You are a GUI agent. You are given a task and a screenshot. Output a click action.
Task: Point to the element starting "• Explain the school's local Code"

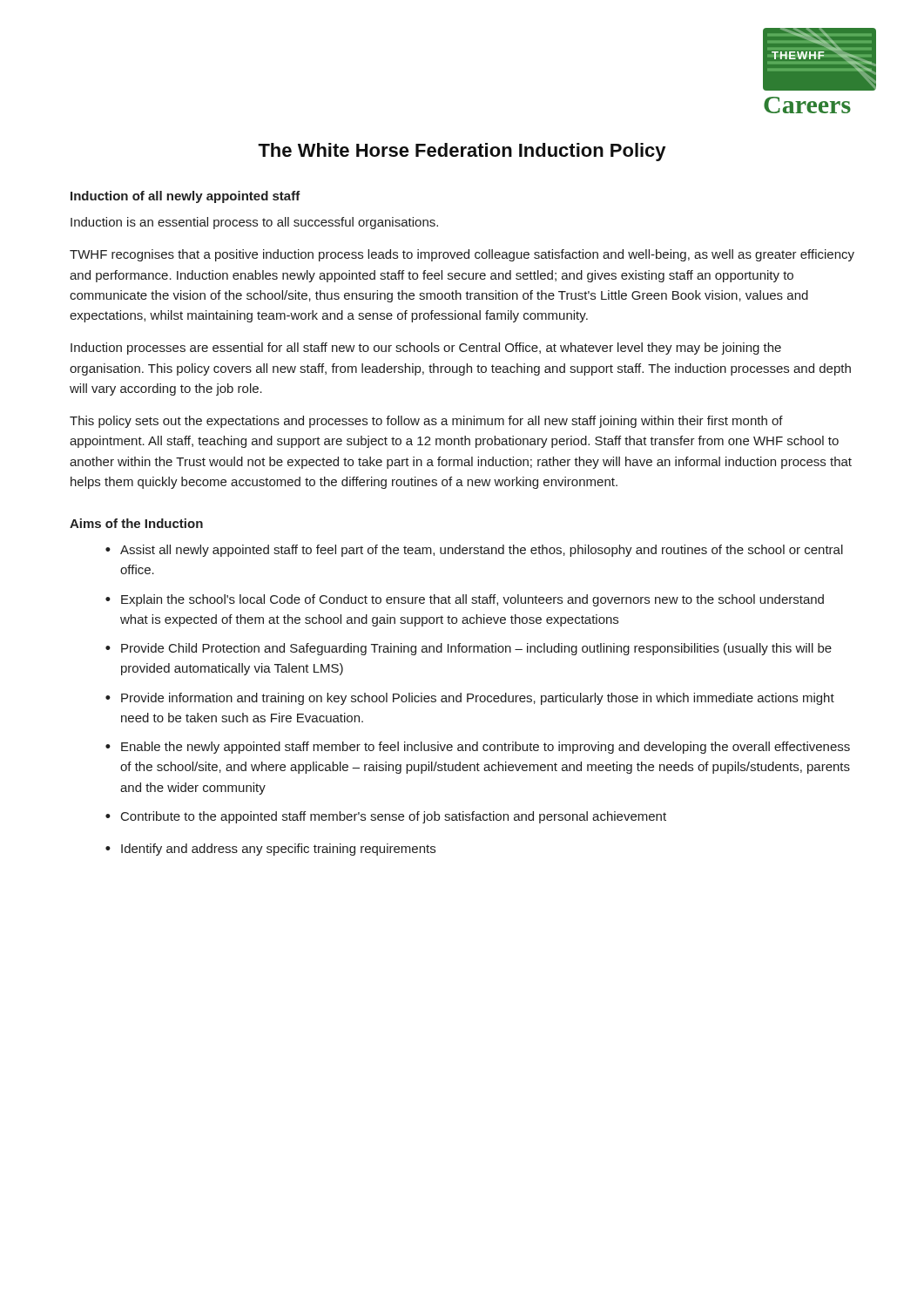click(x=475, y=609)
